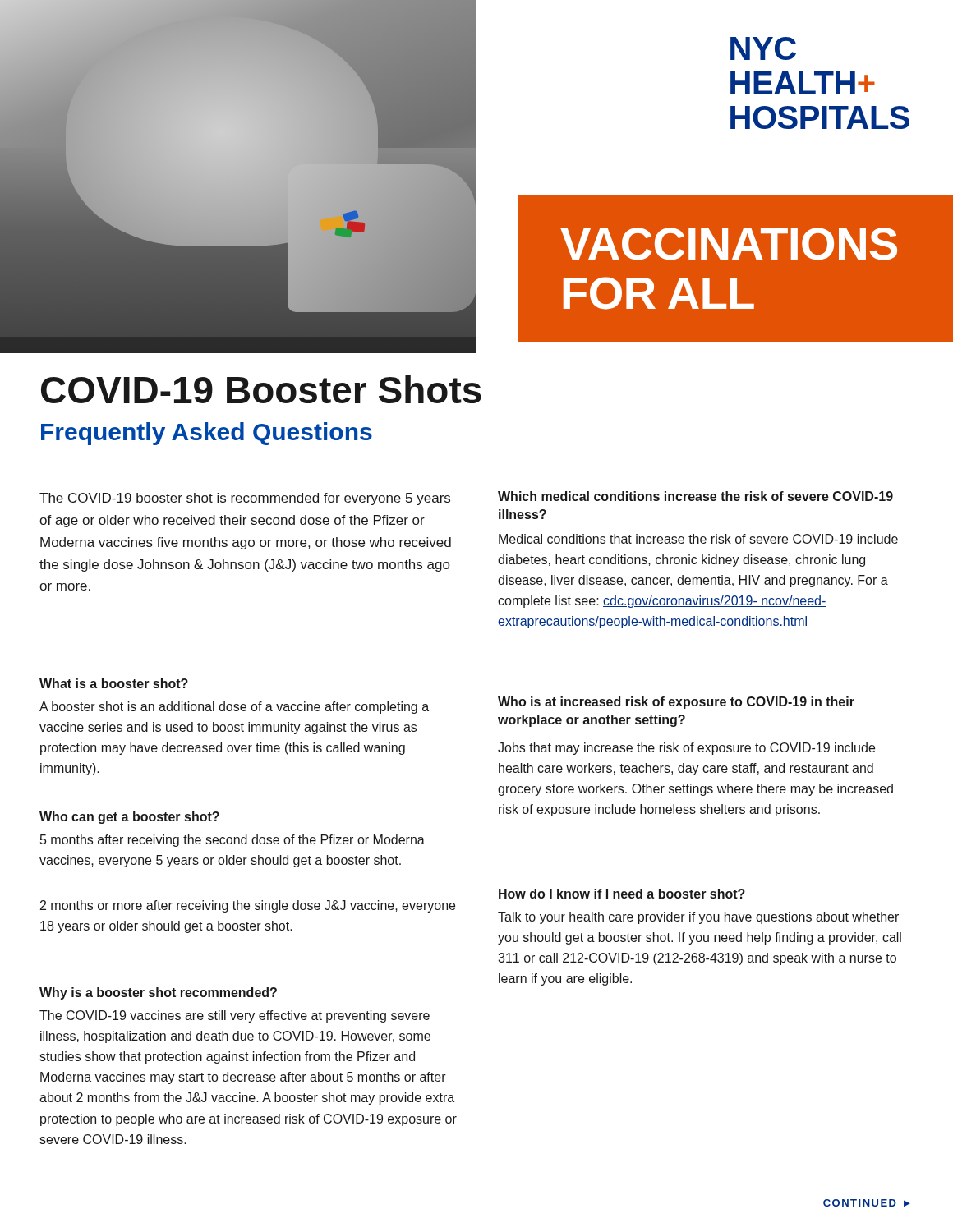The height and width of the screenshot is (1232, 953).
Task: Point to the block beginning "The COVID-19 vaccines are still"
Action: [248, 1077]
